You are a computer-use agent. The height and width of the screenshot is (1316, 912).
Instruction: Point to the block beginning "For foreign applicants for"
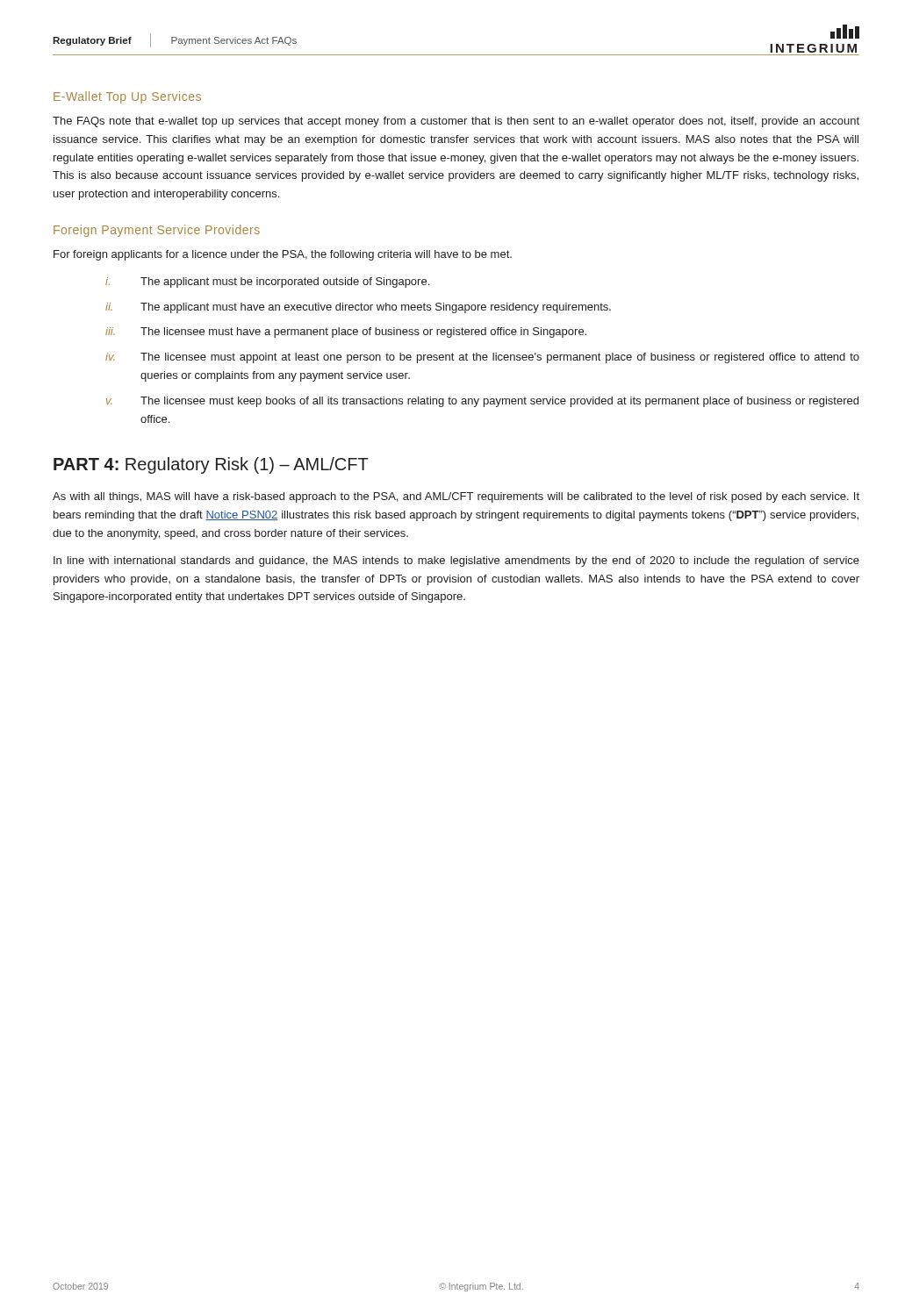point(283,254)
